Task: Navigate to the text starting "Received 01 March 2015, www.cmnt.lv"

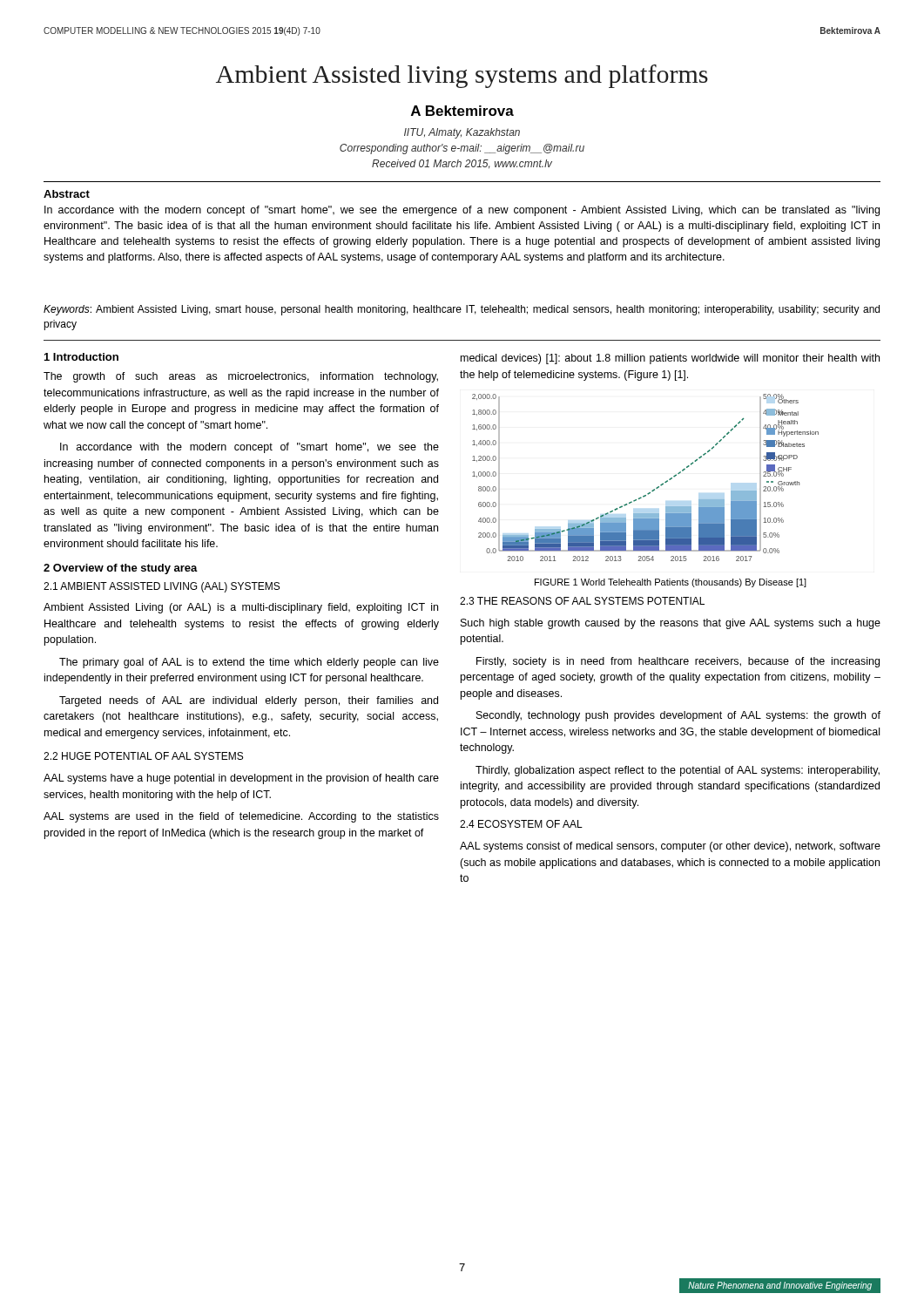Action: coord(462,164)
